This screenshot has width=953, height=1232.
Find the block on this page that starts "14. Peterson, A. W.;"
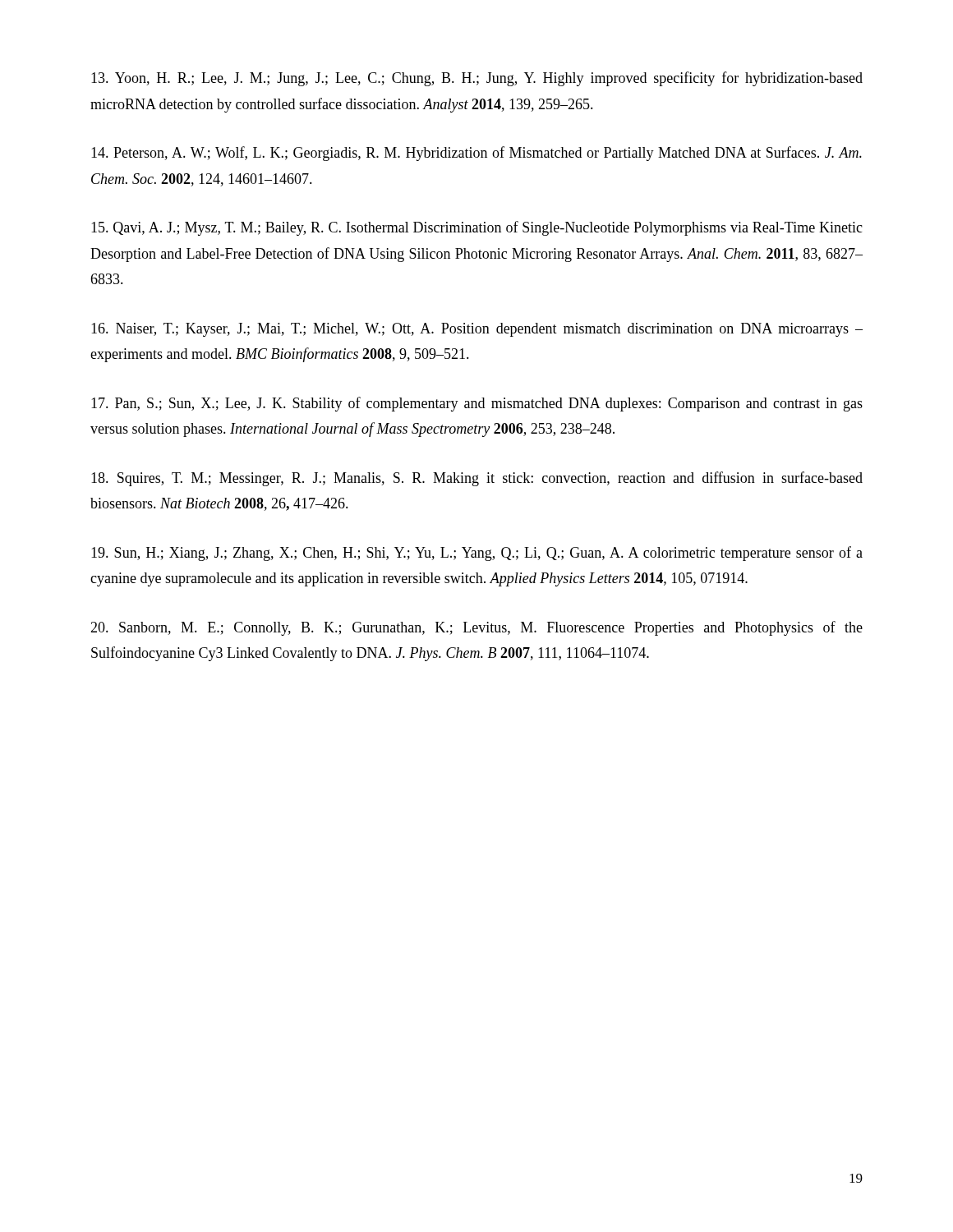pos(476,166)
